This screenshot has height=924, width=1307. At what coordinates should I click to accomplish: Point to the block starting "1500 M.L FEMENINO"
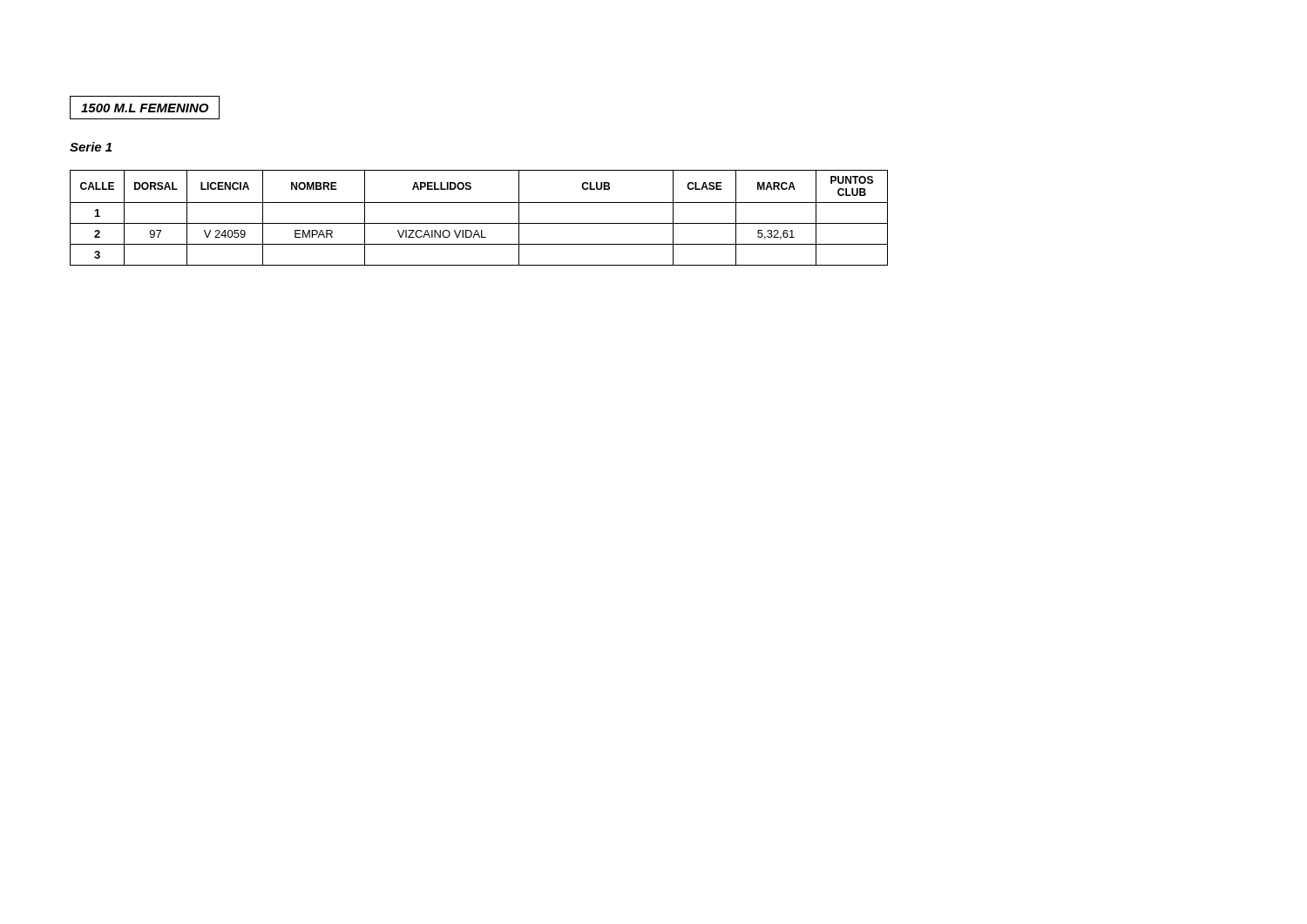coord(145,108)
